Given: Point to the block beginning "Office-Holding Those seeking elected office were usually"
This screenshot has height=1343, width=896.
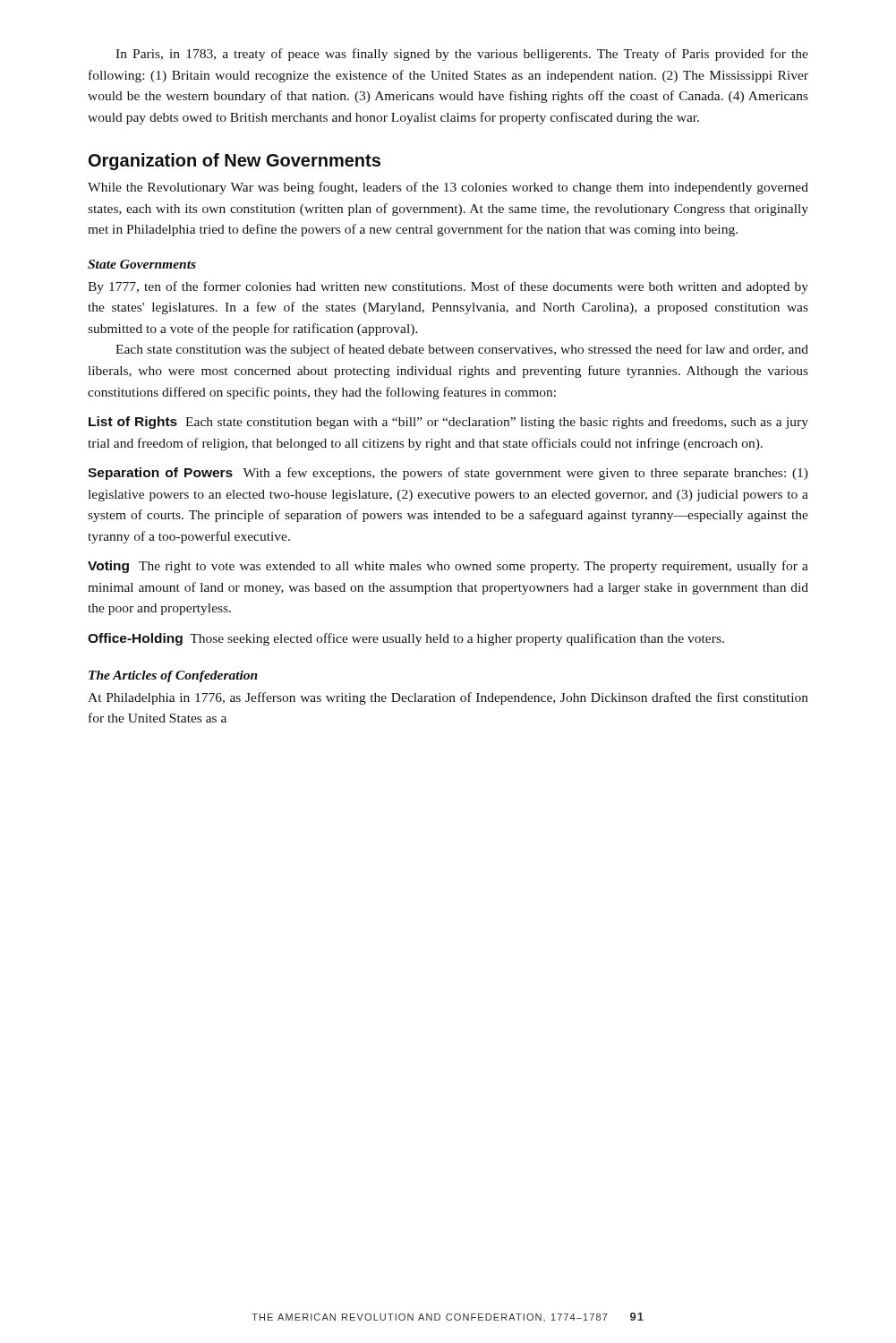Looking at the screenshot, I should click(448, 638).
